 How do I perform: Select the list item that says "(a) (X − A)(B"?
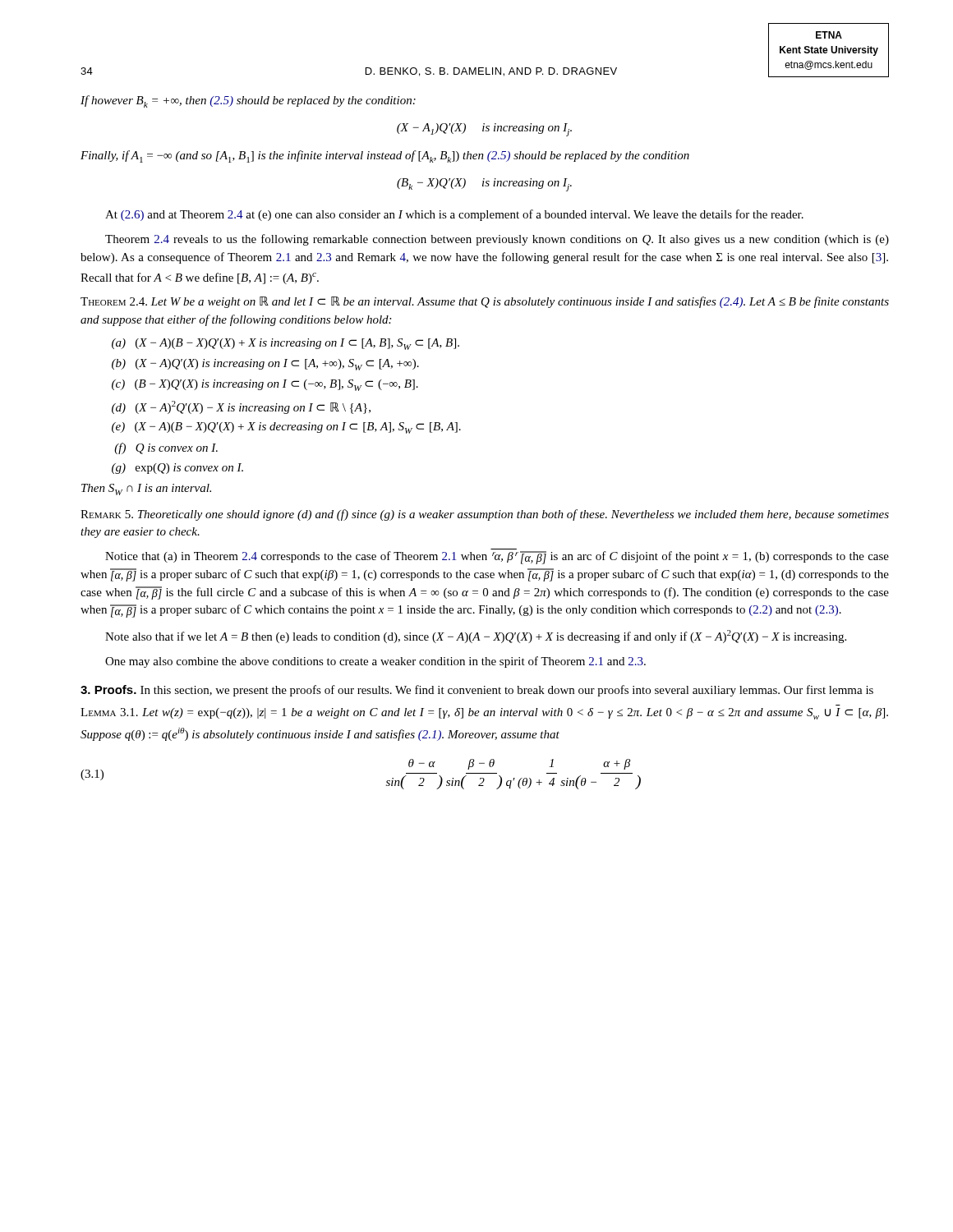tap(286, 344)
